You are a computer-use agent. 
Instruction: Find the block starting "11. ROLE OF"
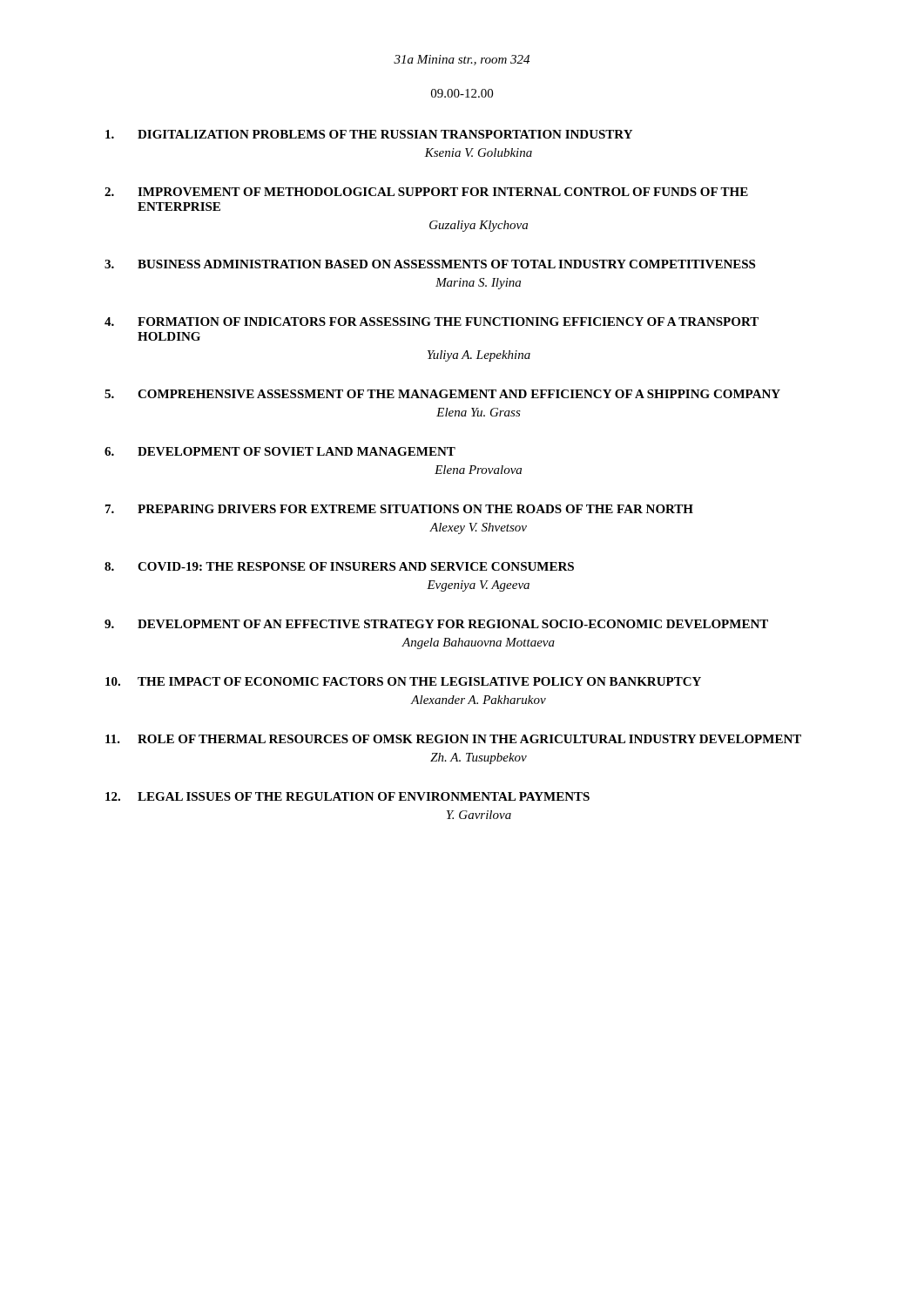pos(462,748)
